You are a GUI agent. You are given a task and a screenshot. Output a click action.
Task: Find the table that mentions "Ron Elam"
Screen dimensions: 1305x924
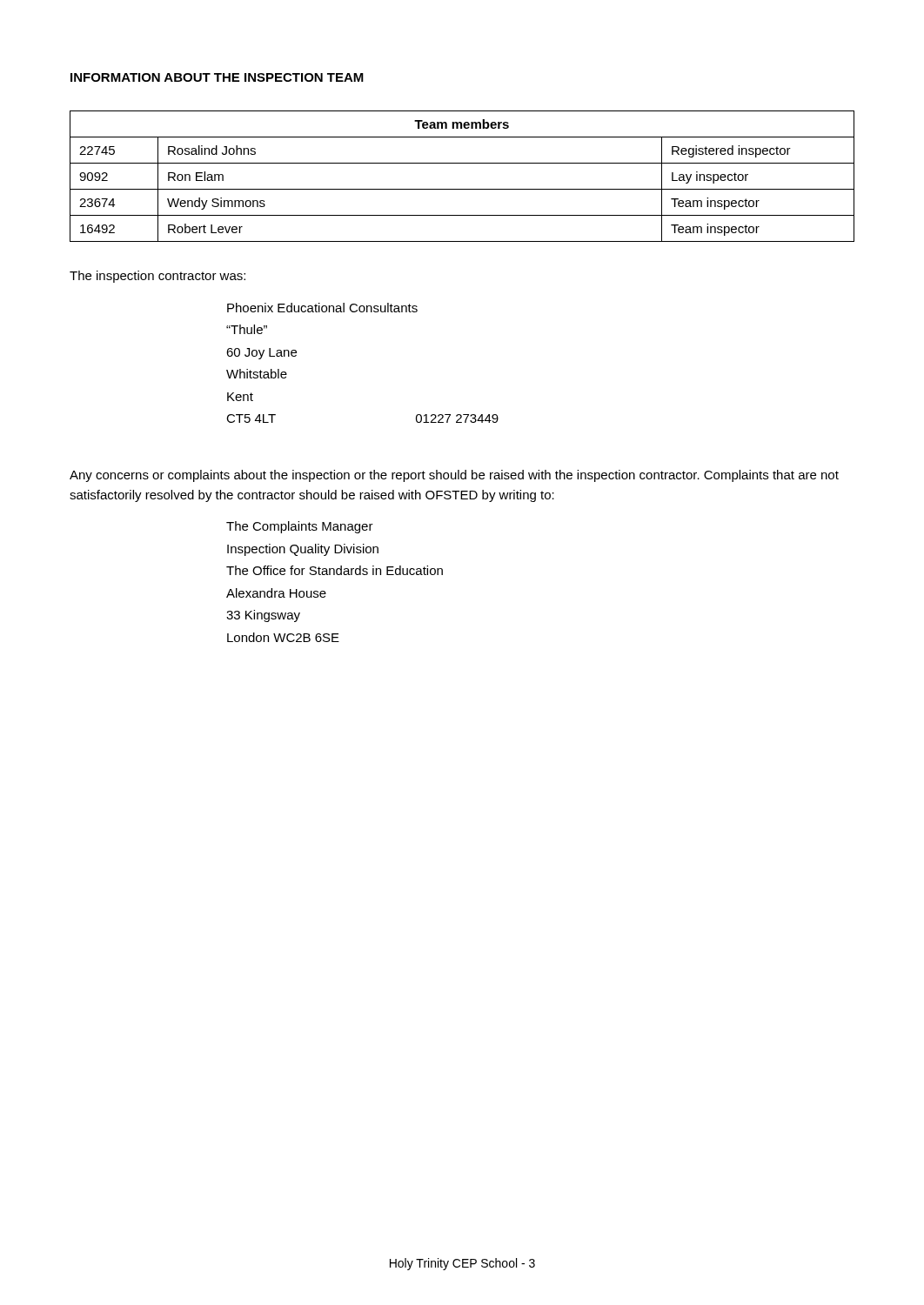pyautogui.click(x=462, y=176)
